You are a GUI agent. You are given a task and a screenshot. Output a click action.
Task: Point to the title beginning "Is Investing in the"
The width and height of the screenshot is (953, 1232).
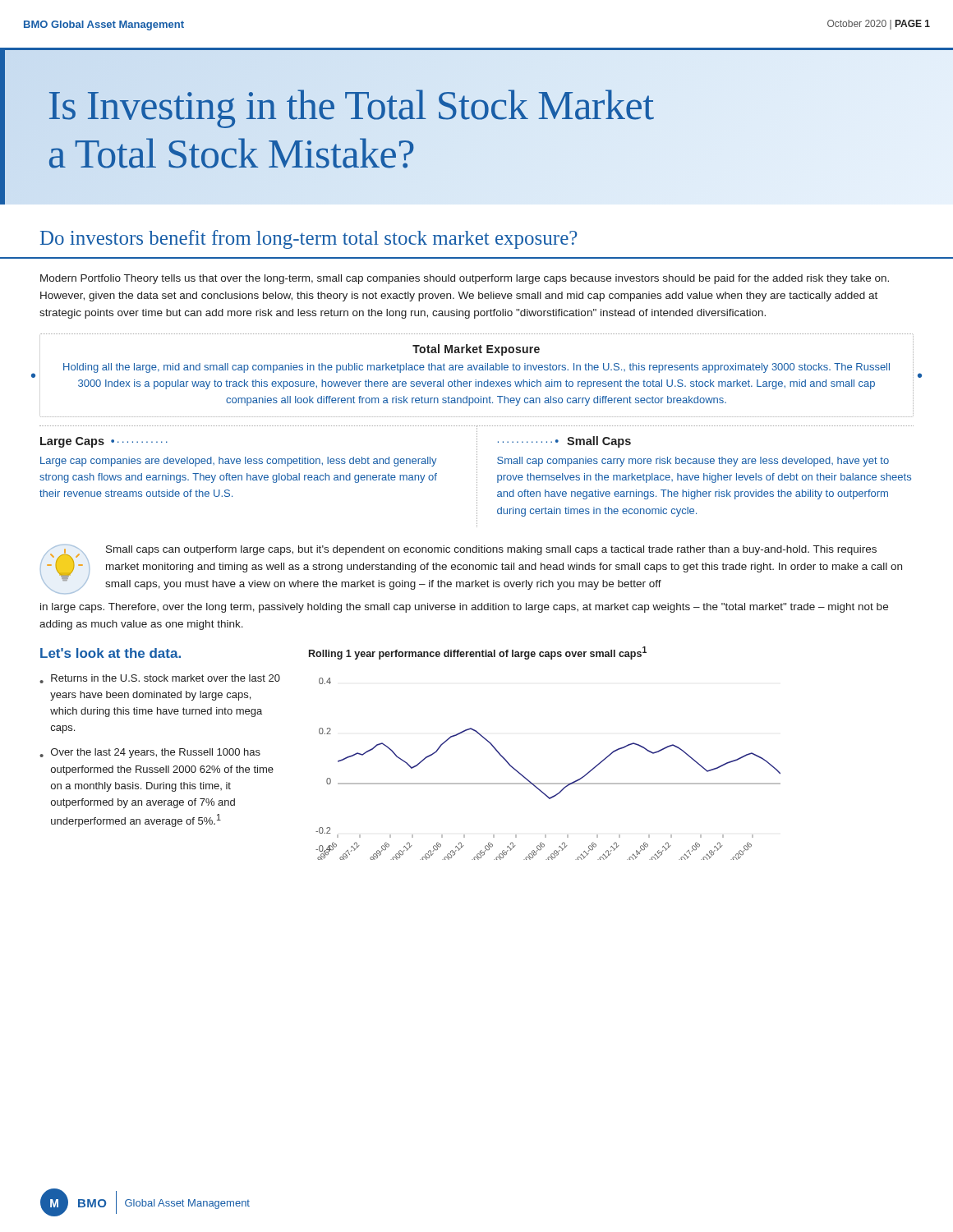coord(481,130)
